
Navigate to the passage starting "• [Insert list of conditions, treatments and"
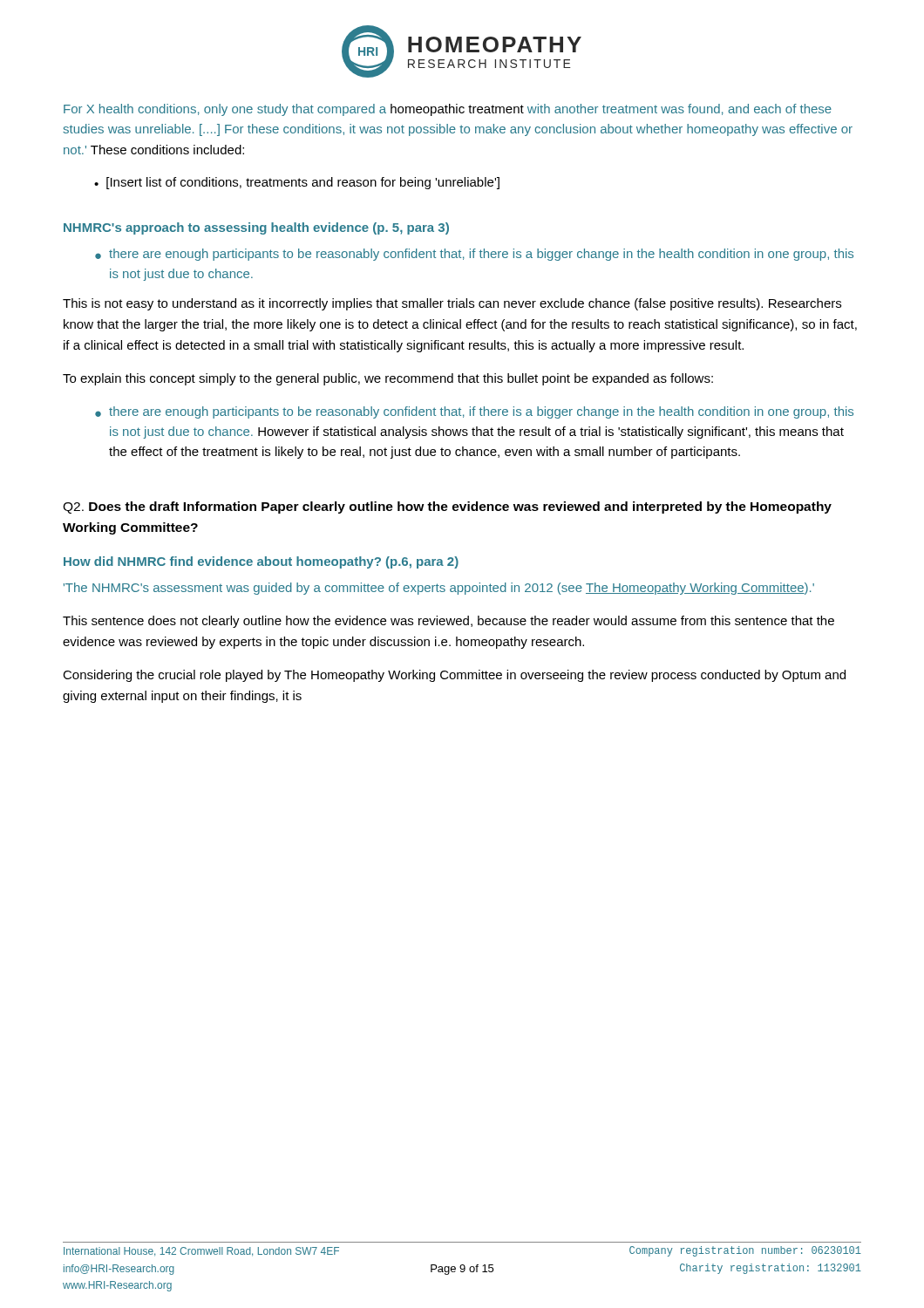tap(297, 183)
